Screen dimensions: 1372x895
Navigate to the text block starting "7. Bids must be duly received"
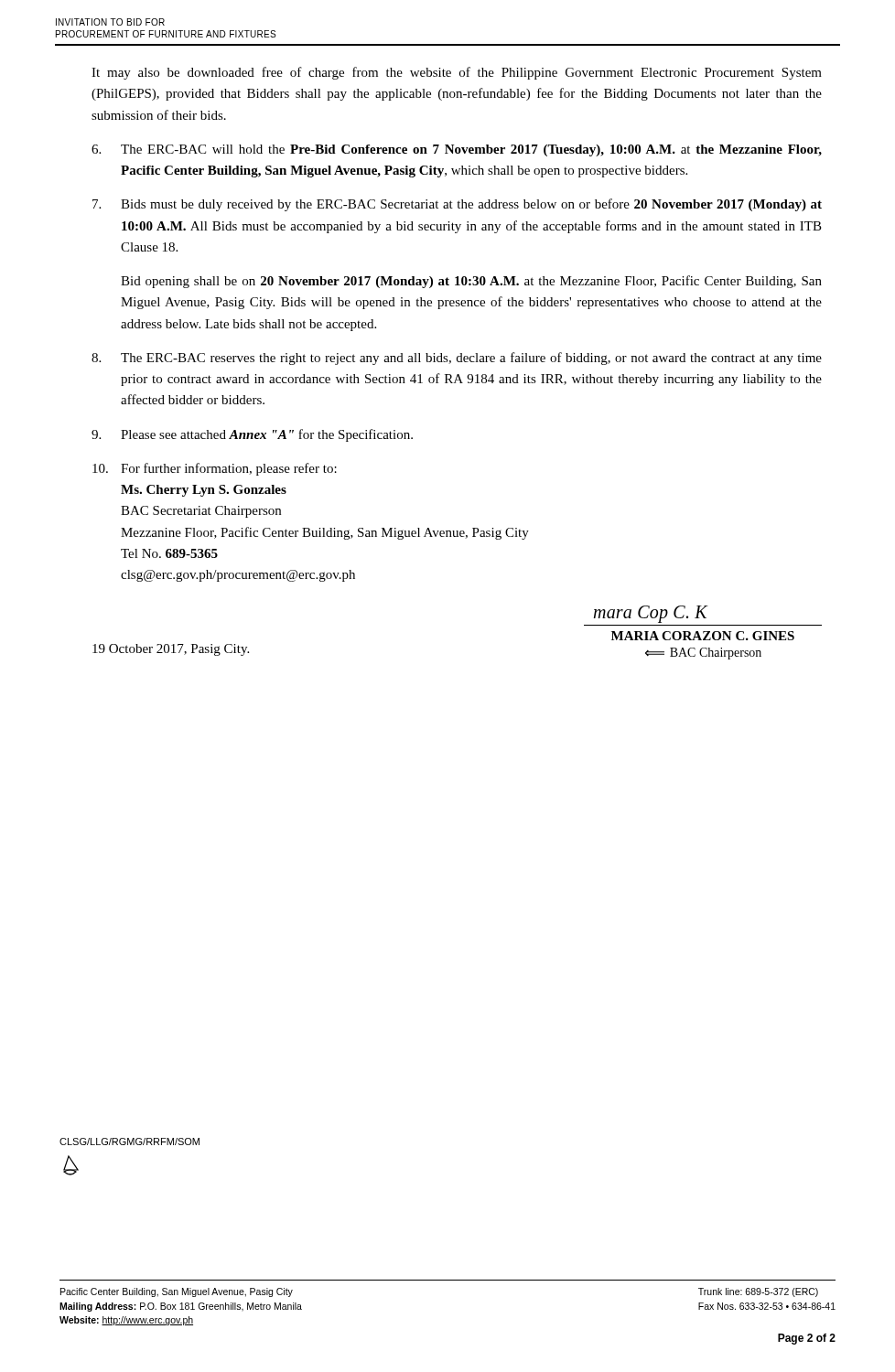[x=457, y=226]
